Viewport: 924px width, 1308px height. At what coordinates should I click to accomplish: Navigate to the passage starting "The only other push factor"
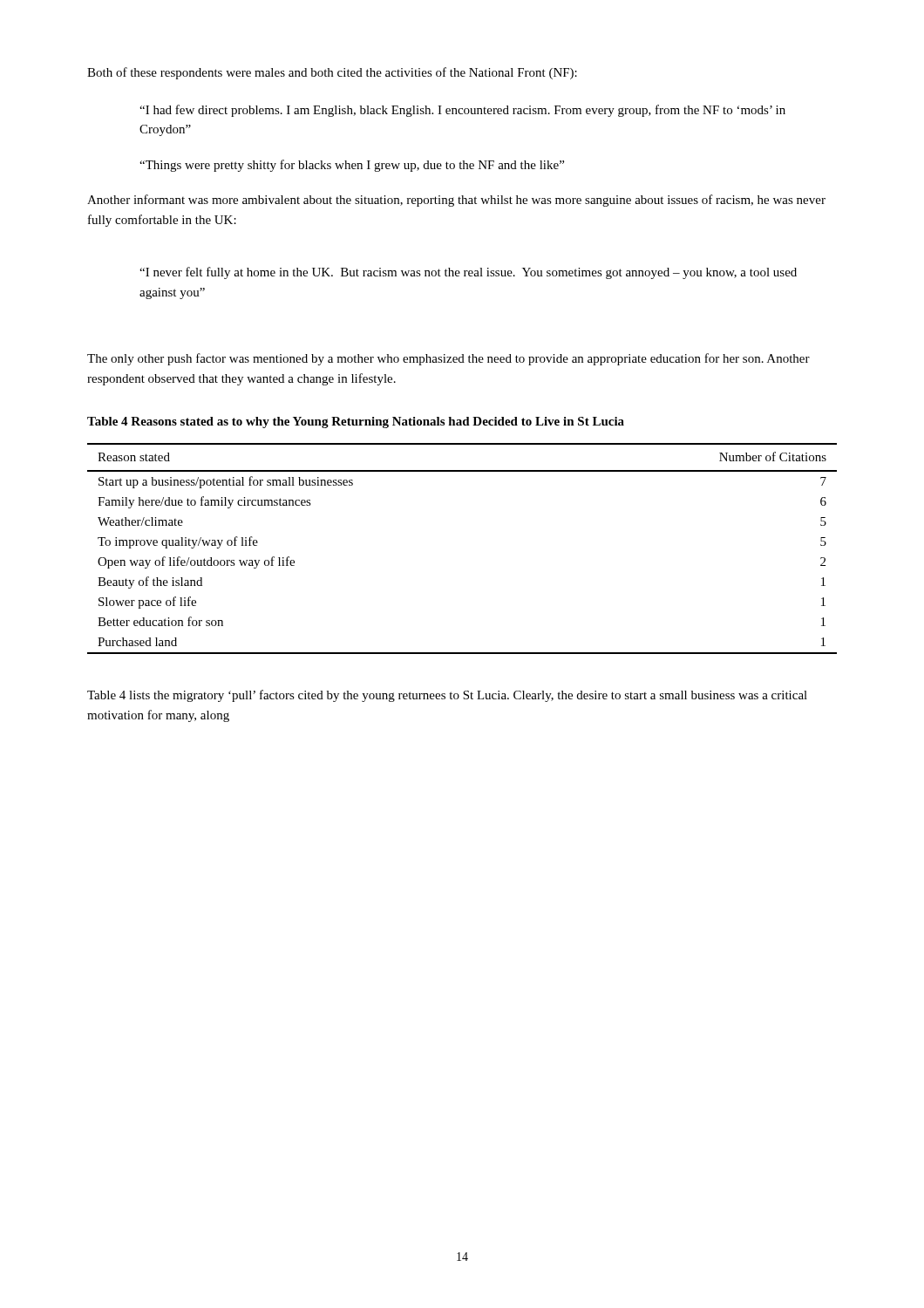[448, 368]
